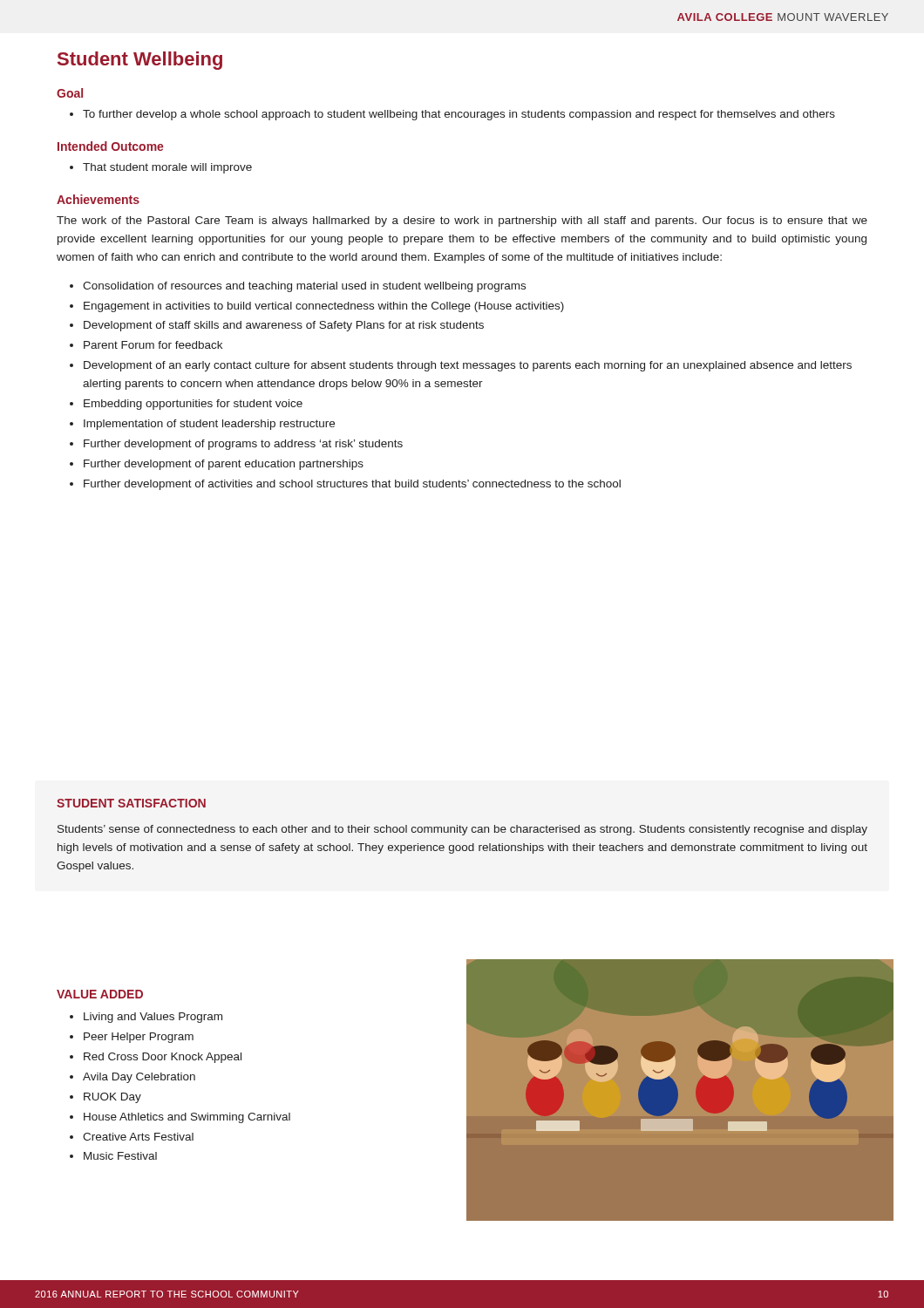924x1308 pixels.
Task: Where is the passage that starts "To further develop a whole school approach"?
Action: (x=462, y=115)
